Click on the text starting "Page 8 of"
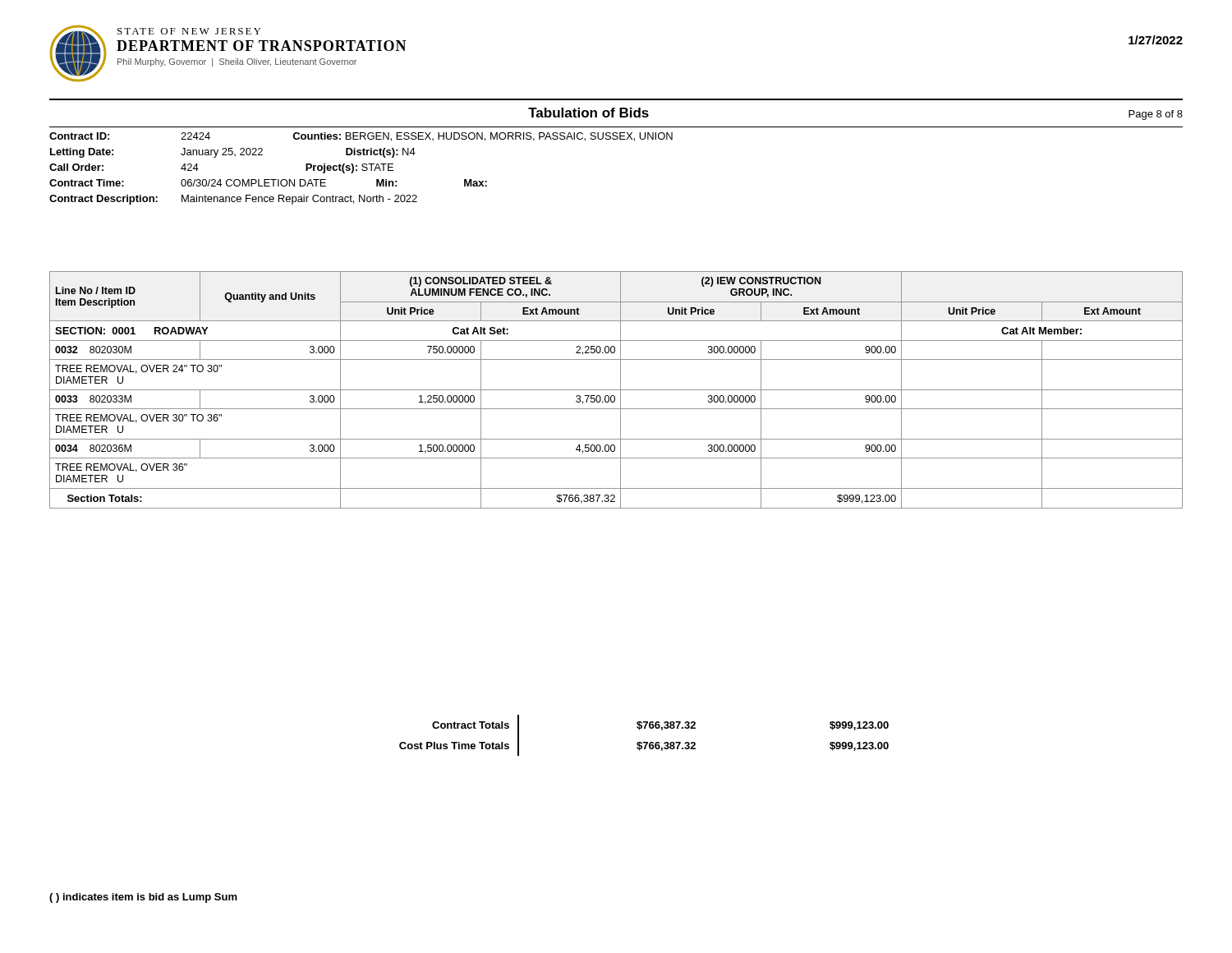 [1155, 113]
